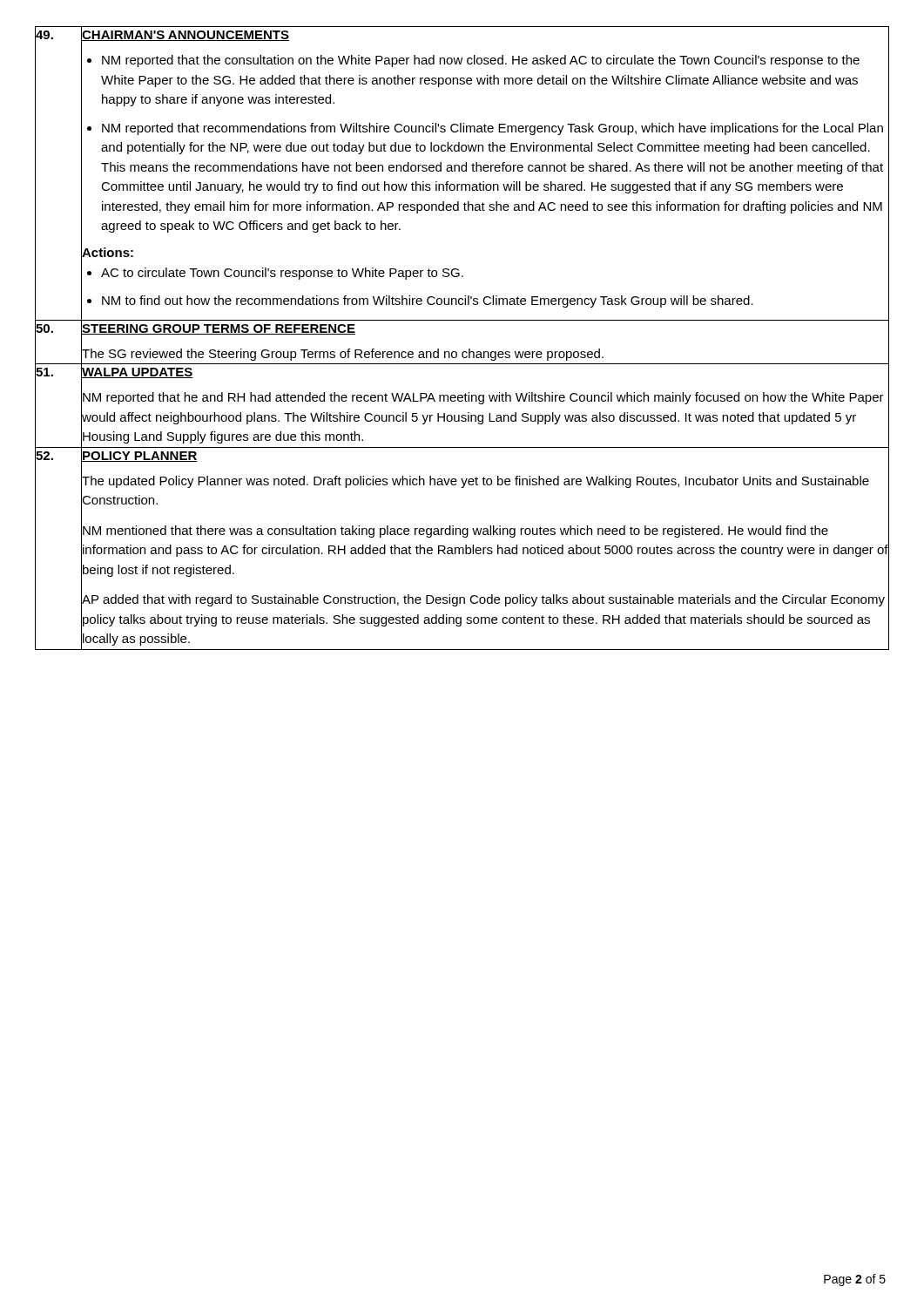Click on the text starting "AC to circulate Town Council's response"

click(x=283, y=272)
